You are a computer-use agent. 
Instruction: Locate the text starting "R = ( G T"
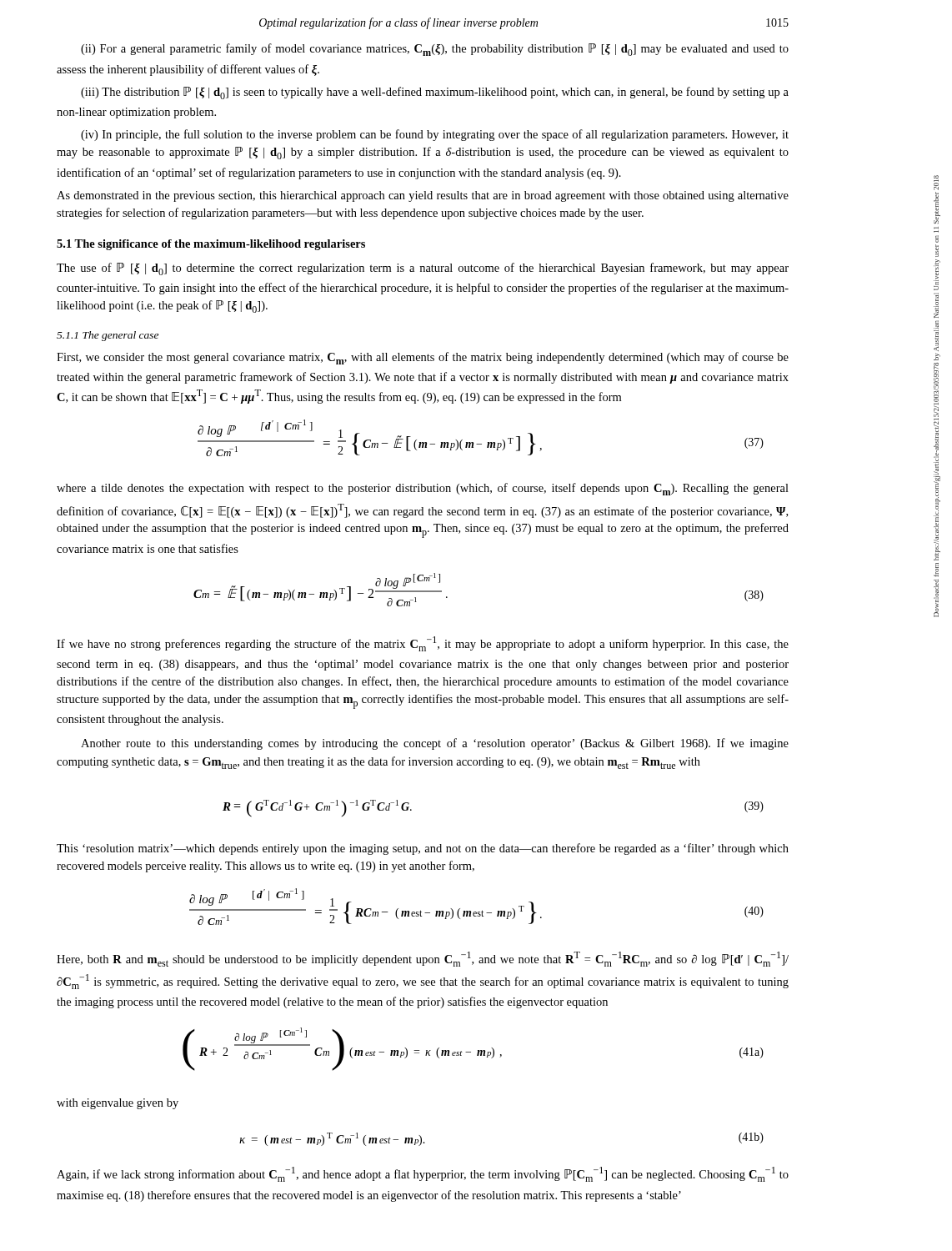tap(418, 806)
